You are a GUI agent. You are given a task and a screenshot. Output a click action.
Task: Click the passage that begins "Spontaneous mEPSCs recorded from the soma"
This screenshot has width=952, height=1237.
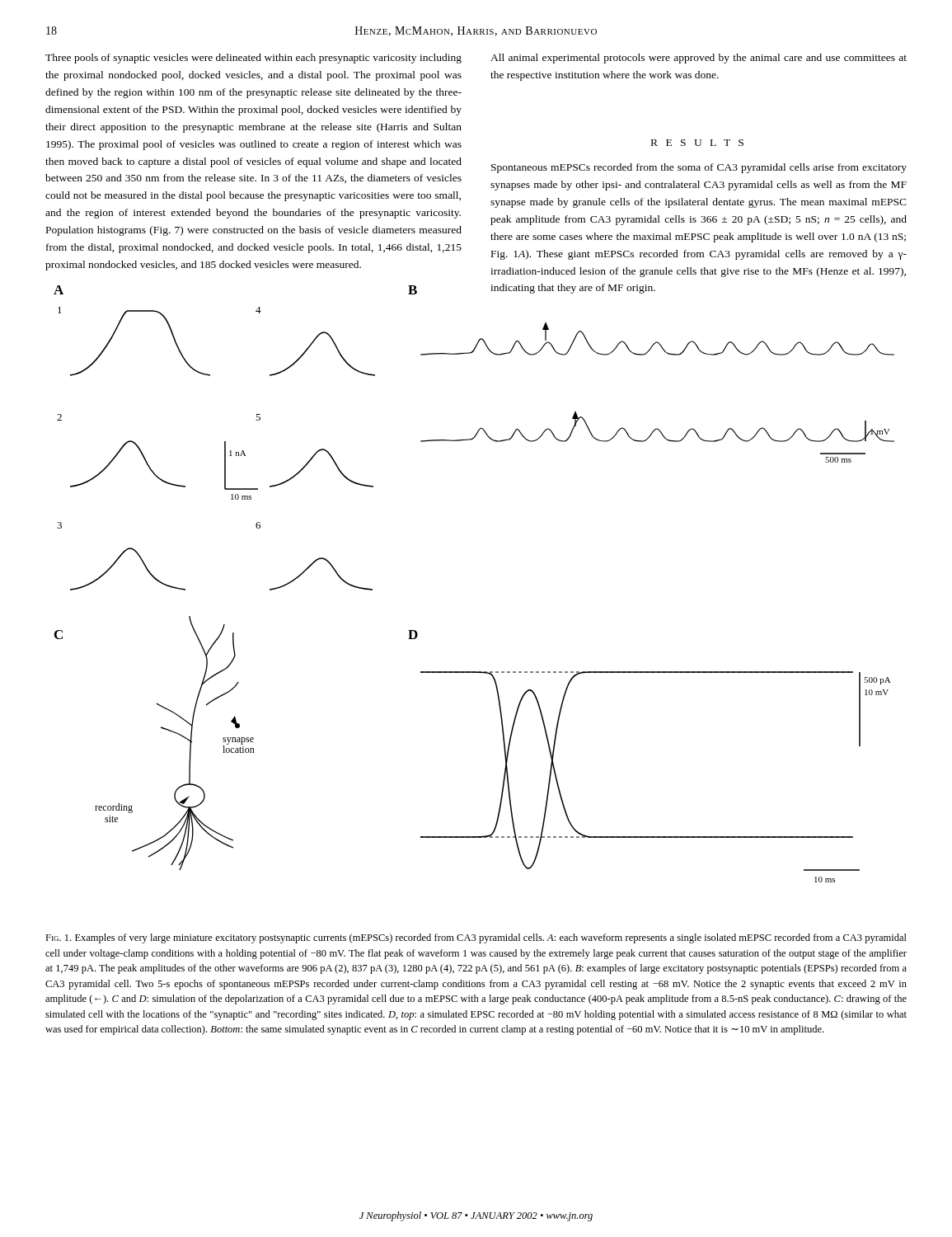699,227
